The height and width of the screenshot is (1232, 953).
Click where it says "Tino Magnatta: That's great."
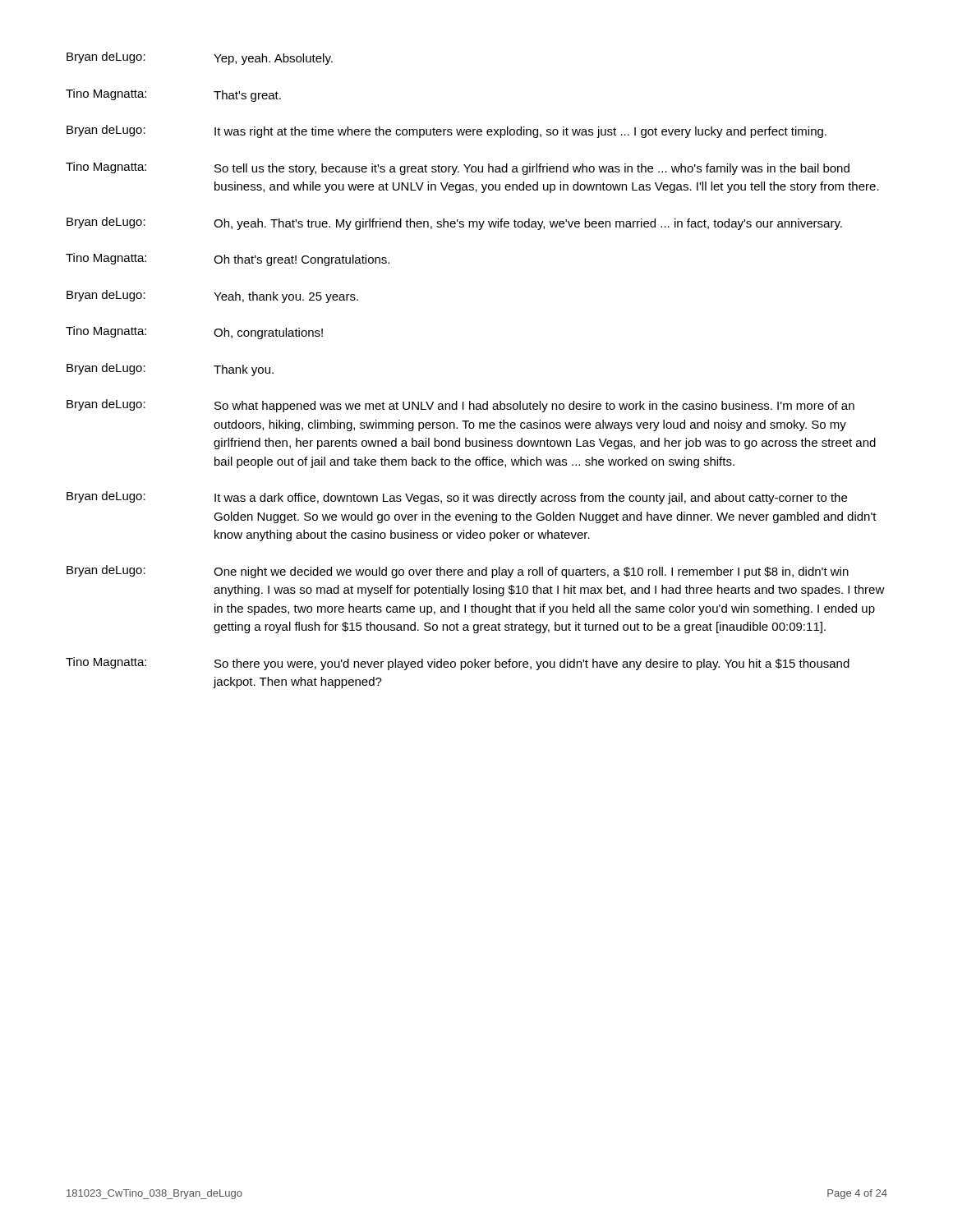tap(109, 95)
